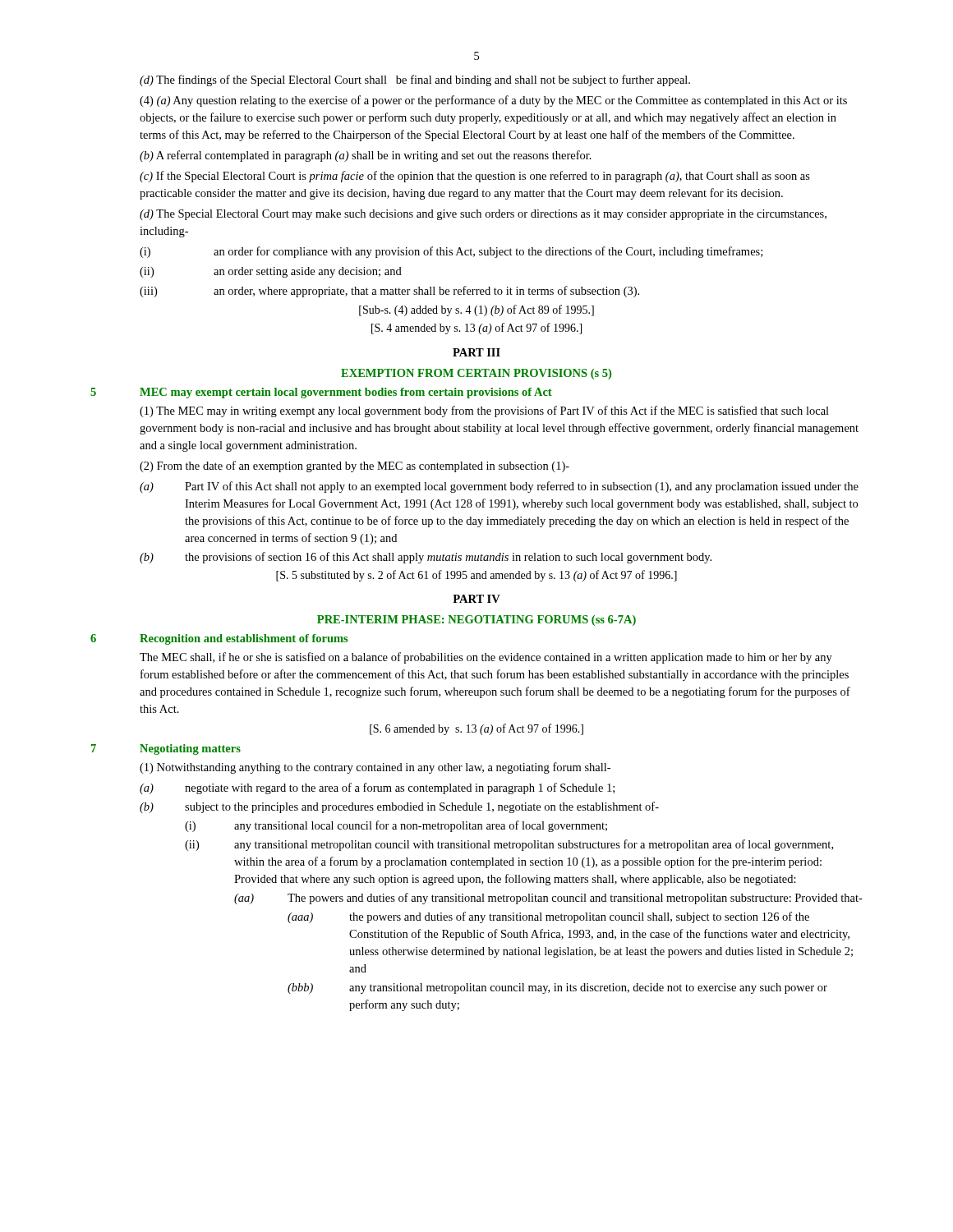
Task: Locate the text "EXEMPTION FROM CERTAIN PROVISIONS (s 5)"
Action: coord(476,373)
